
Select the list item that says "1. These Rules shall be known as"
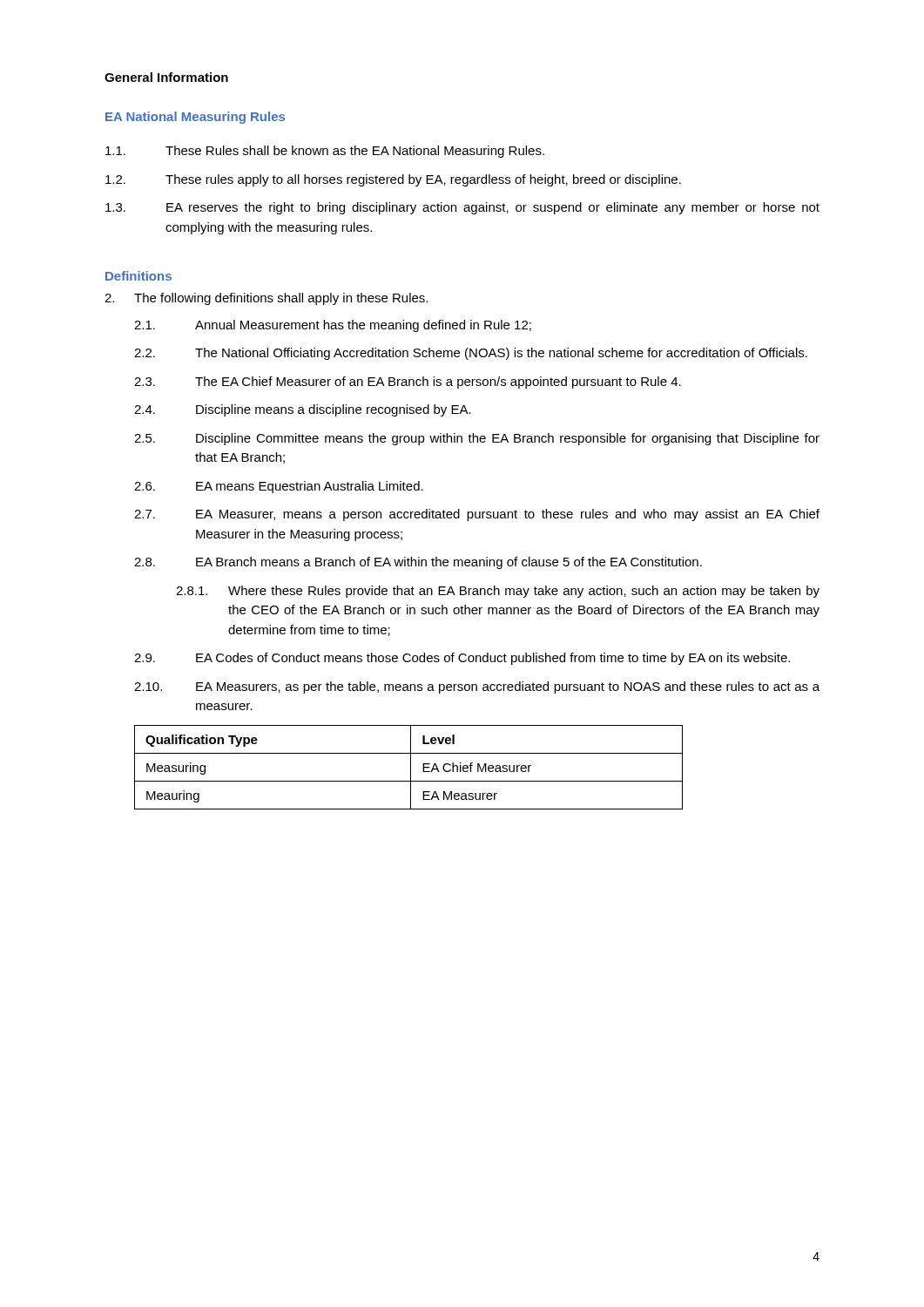coord(462,151)
